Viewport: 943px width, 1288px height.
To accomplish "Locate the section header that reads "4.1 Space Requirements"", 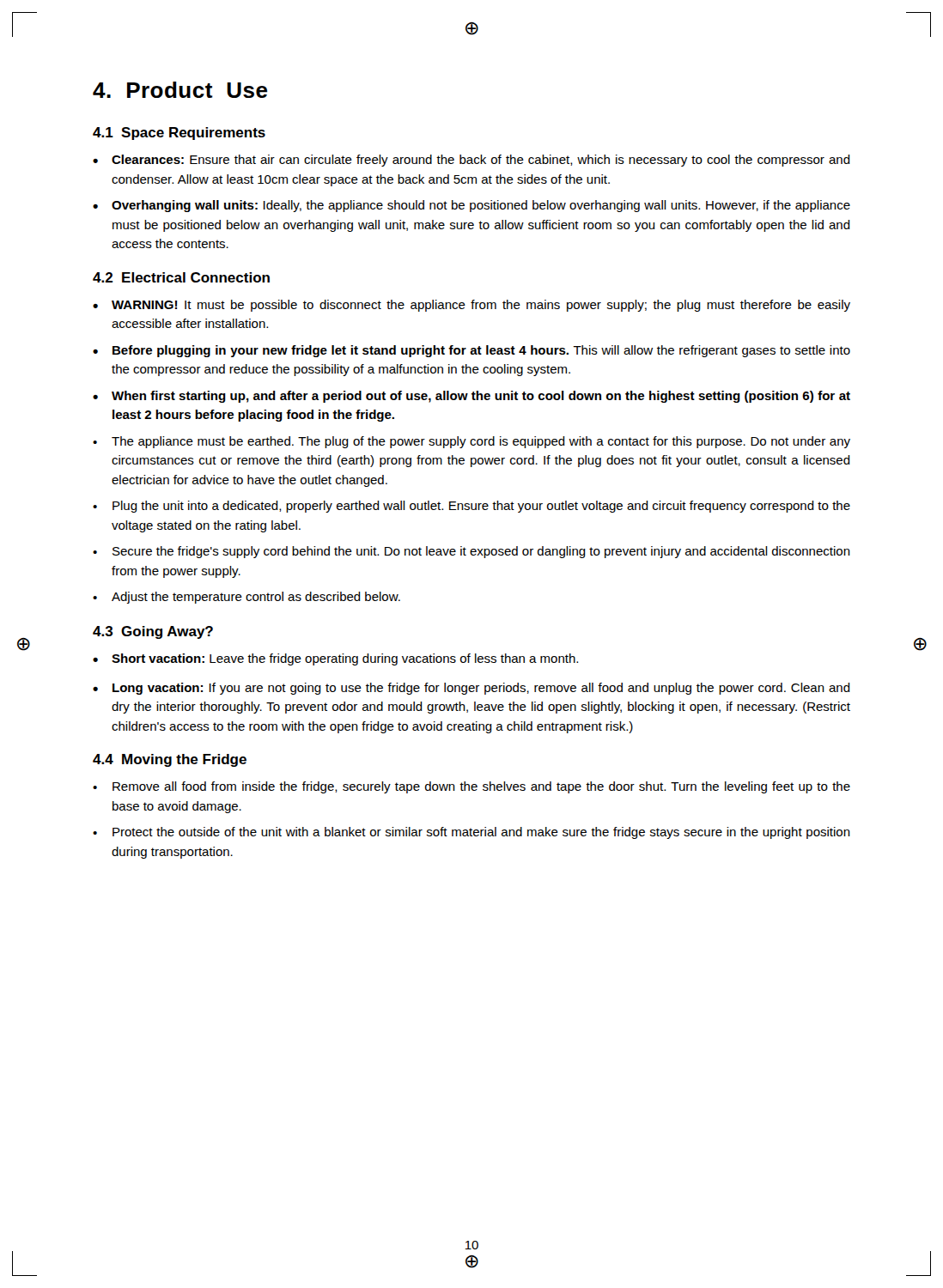I will point(179,134).
